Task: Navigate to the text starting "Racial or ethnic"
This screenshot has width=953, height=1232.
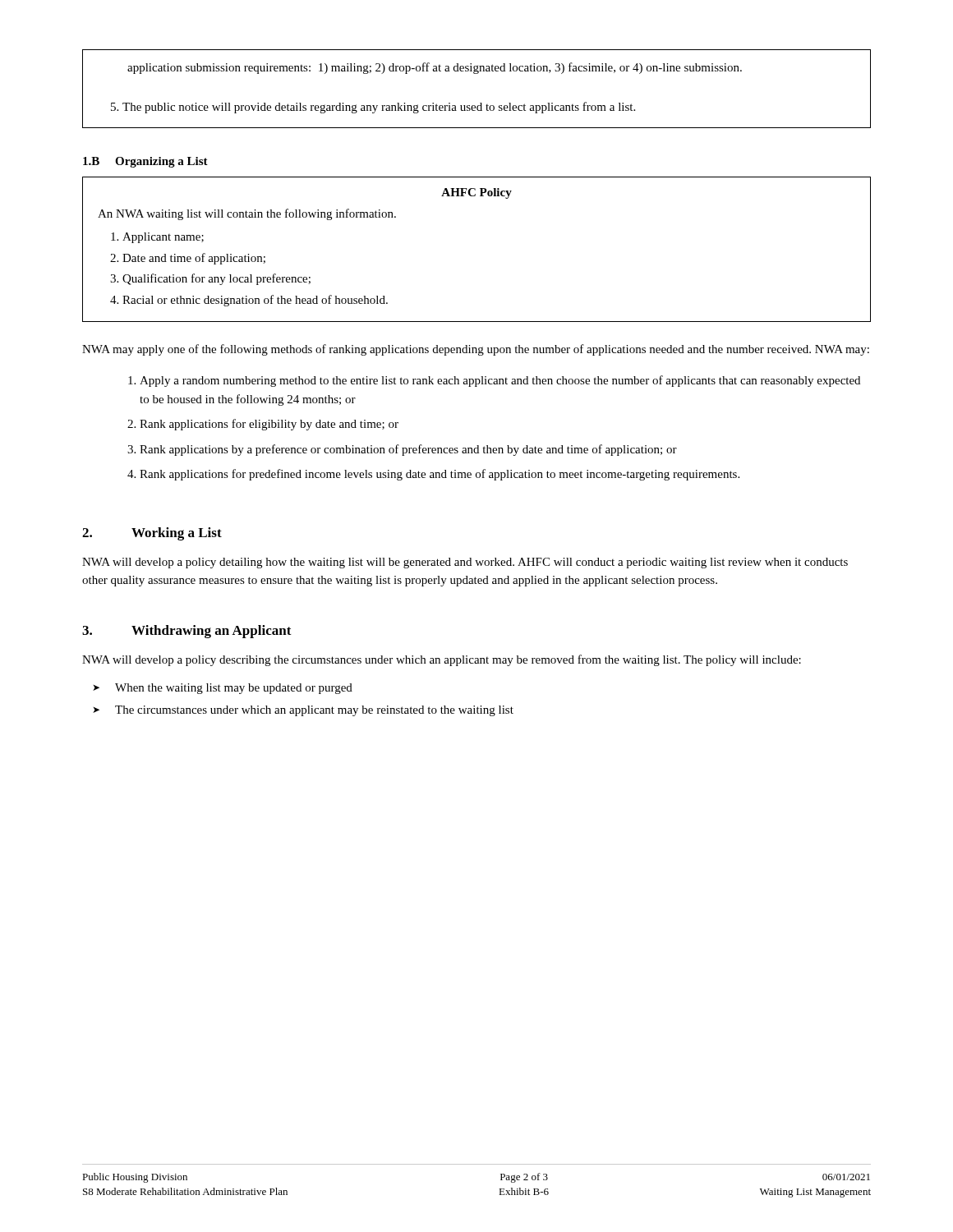Action: click(255, 300)
